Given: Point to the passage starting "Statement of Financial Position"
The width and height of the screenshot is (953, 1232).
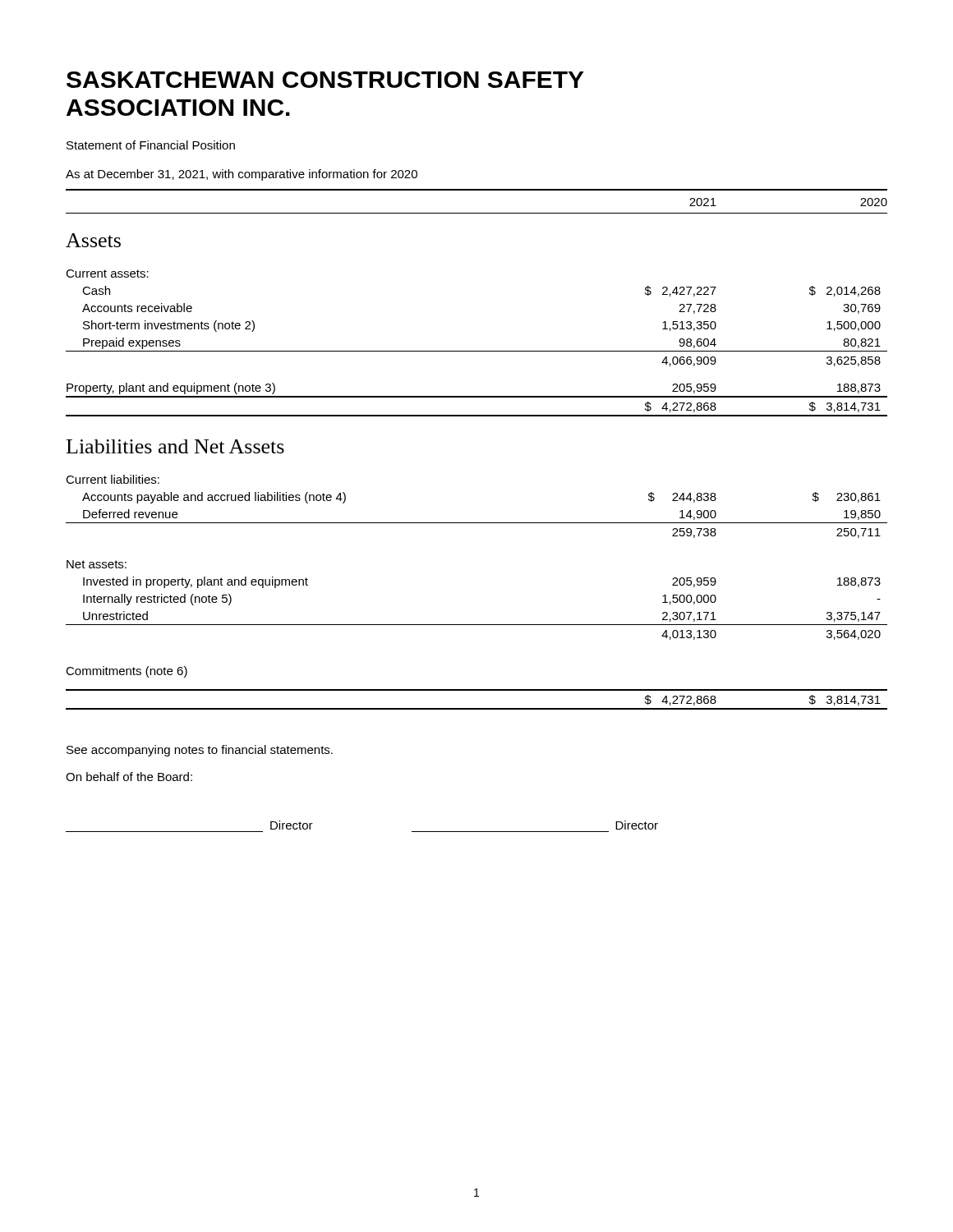Looking at the screenshot, I should (x=151, y=145).
